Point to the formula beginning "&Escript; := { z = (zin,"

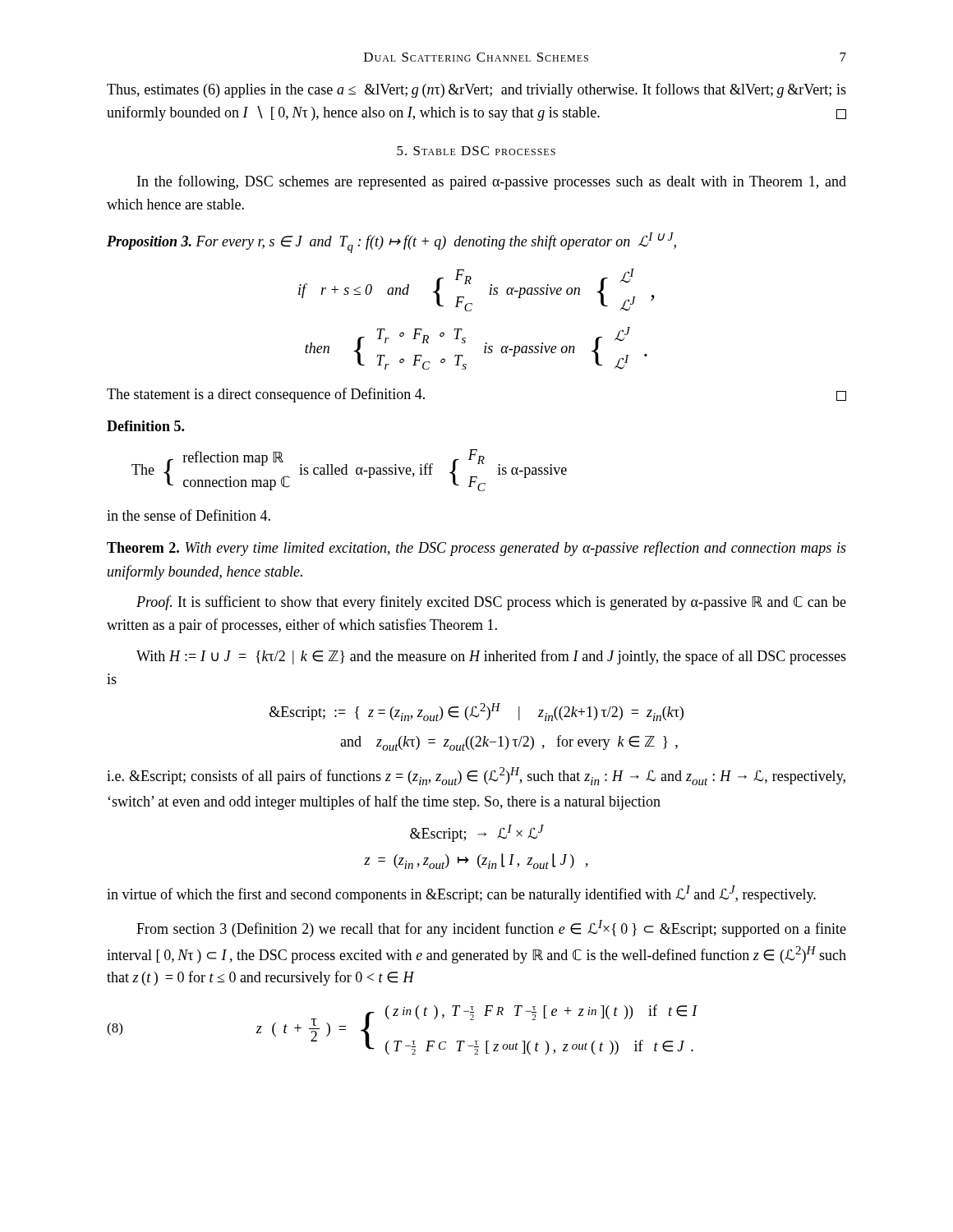476,727
